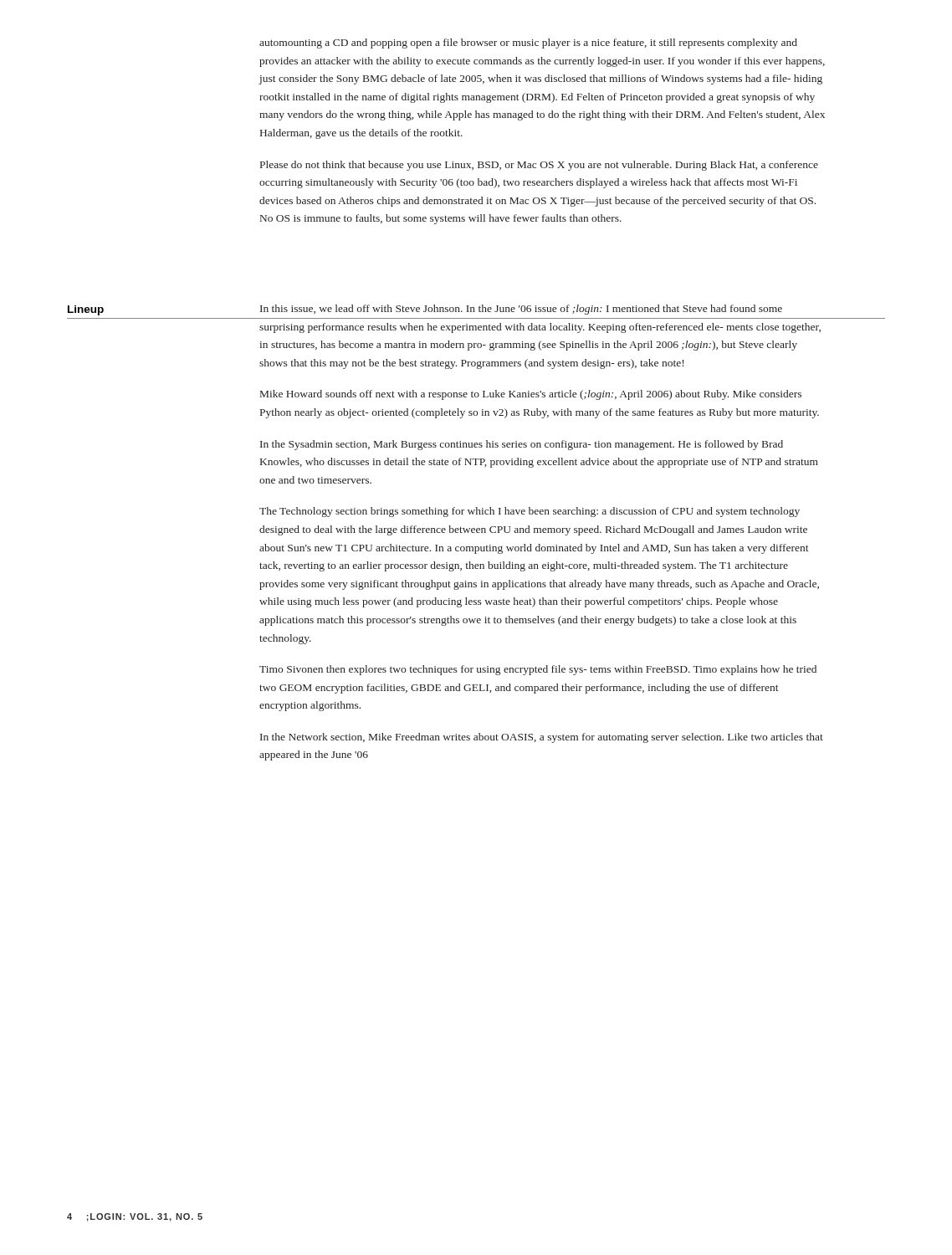
Task: Locate the text block with the text "In the Sysadmin section, Mark"
Action: click(x=539, y=462)
